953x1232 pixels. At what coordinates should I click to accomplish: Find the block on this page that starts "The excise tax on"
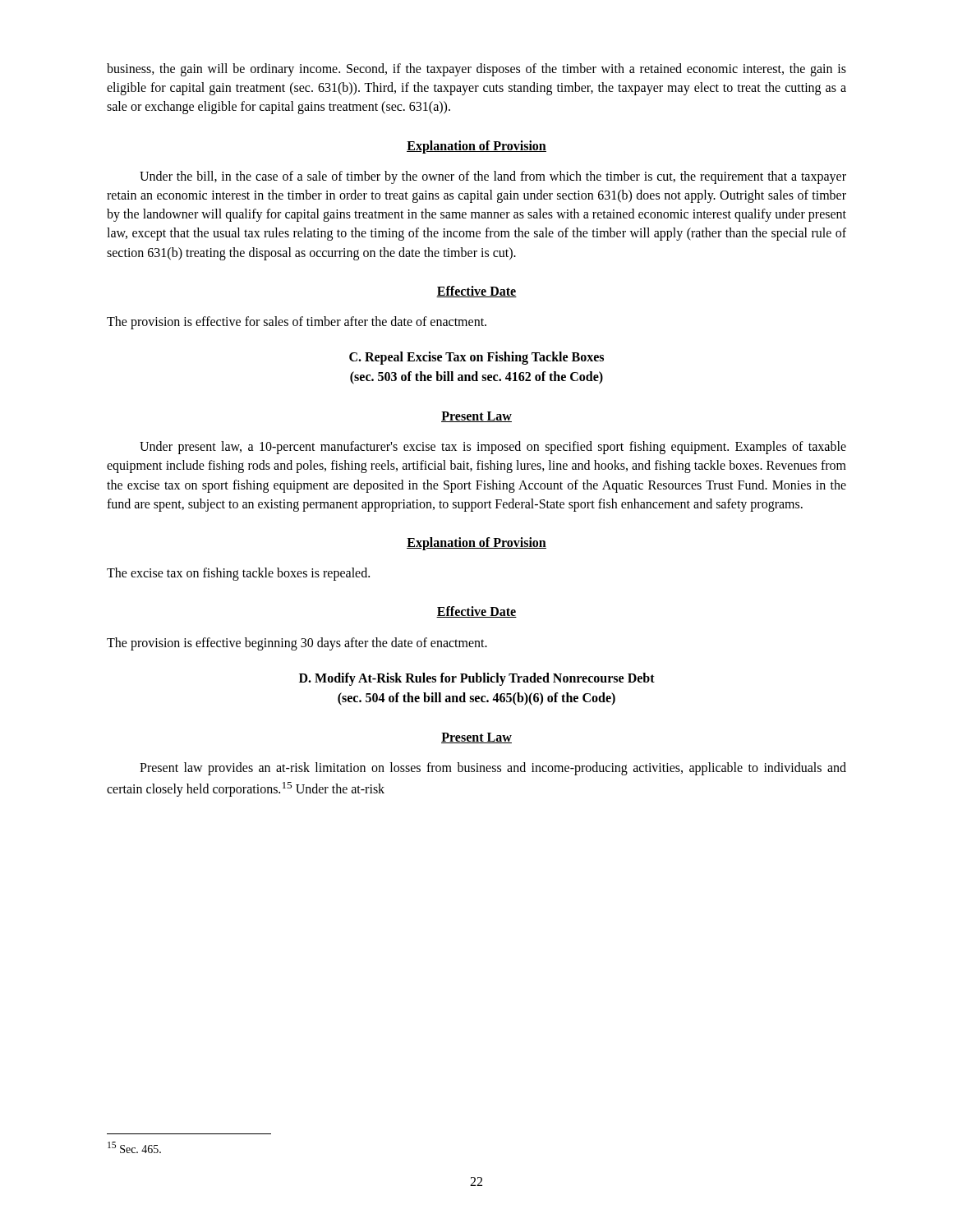239,573
